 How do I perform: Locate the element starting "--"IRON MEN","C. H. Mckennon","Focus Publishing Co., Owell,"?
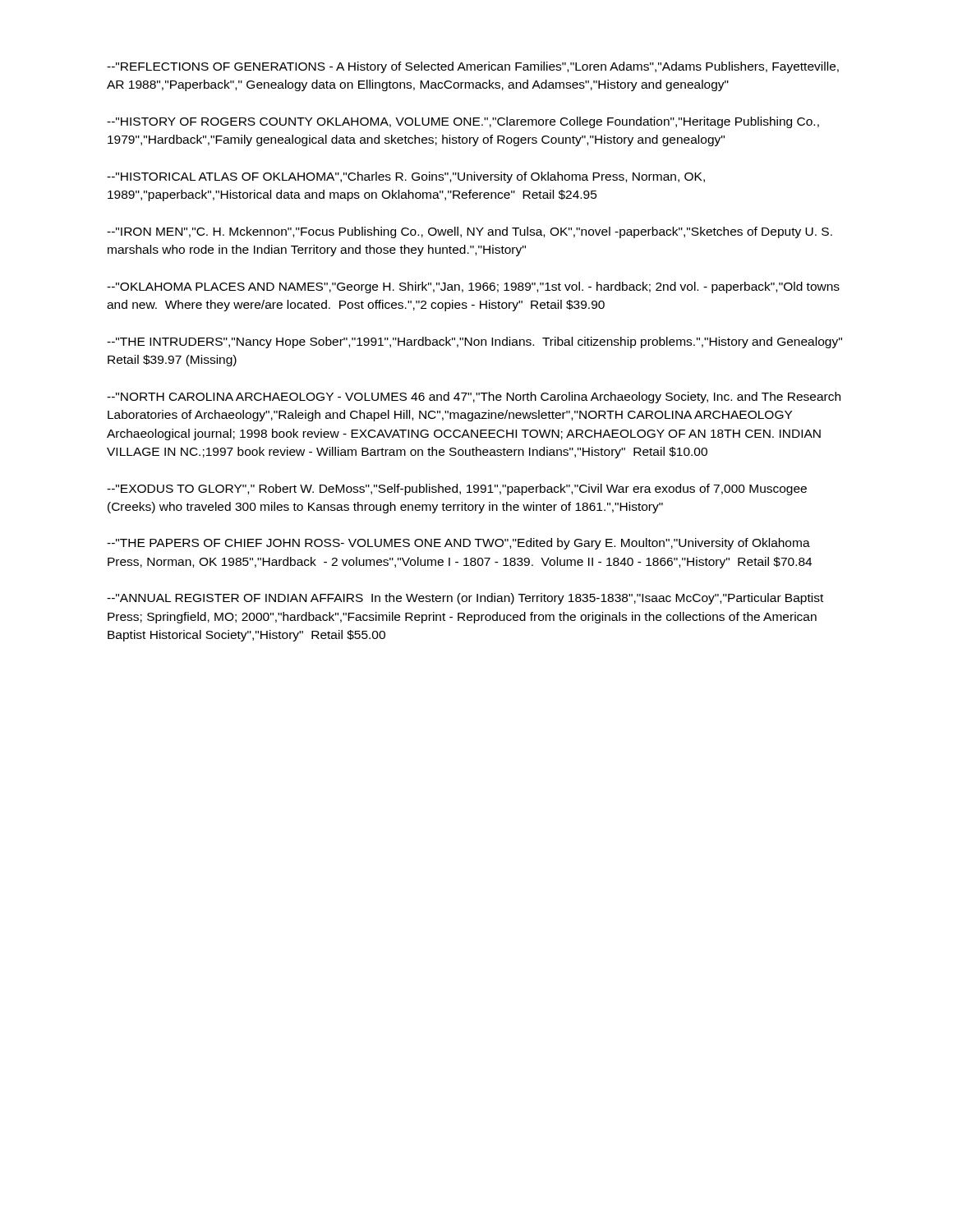(470, 240)
